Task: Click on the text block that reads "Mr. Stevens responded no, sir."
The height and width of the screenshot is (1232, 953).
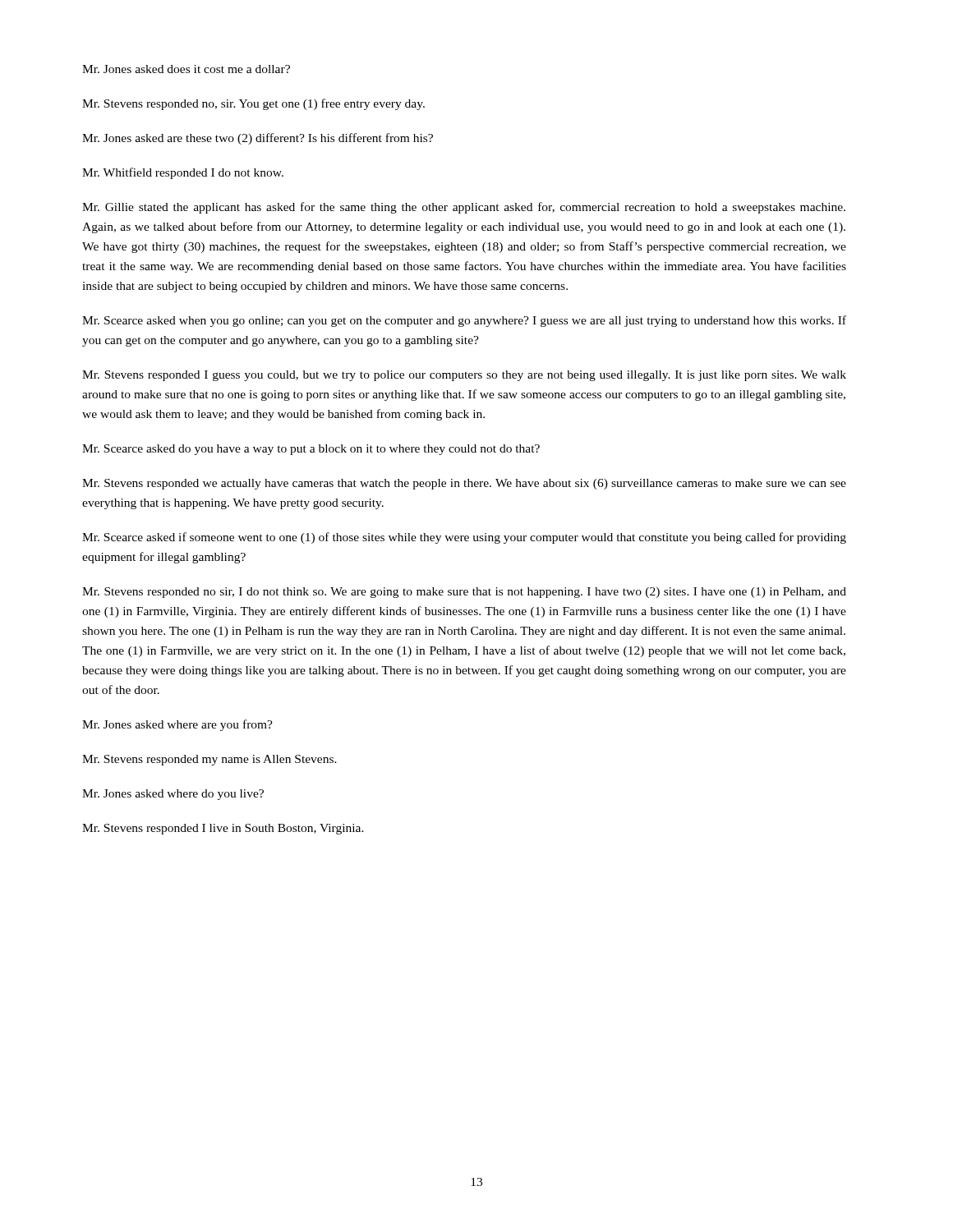Action: (254, 103)
